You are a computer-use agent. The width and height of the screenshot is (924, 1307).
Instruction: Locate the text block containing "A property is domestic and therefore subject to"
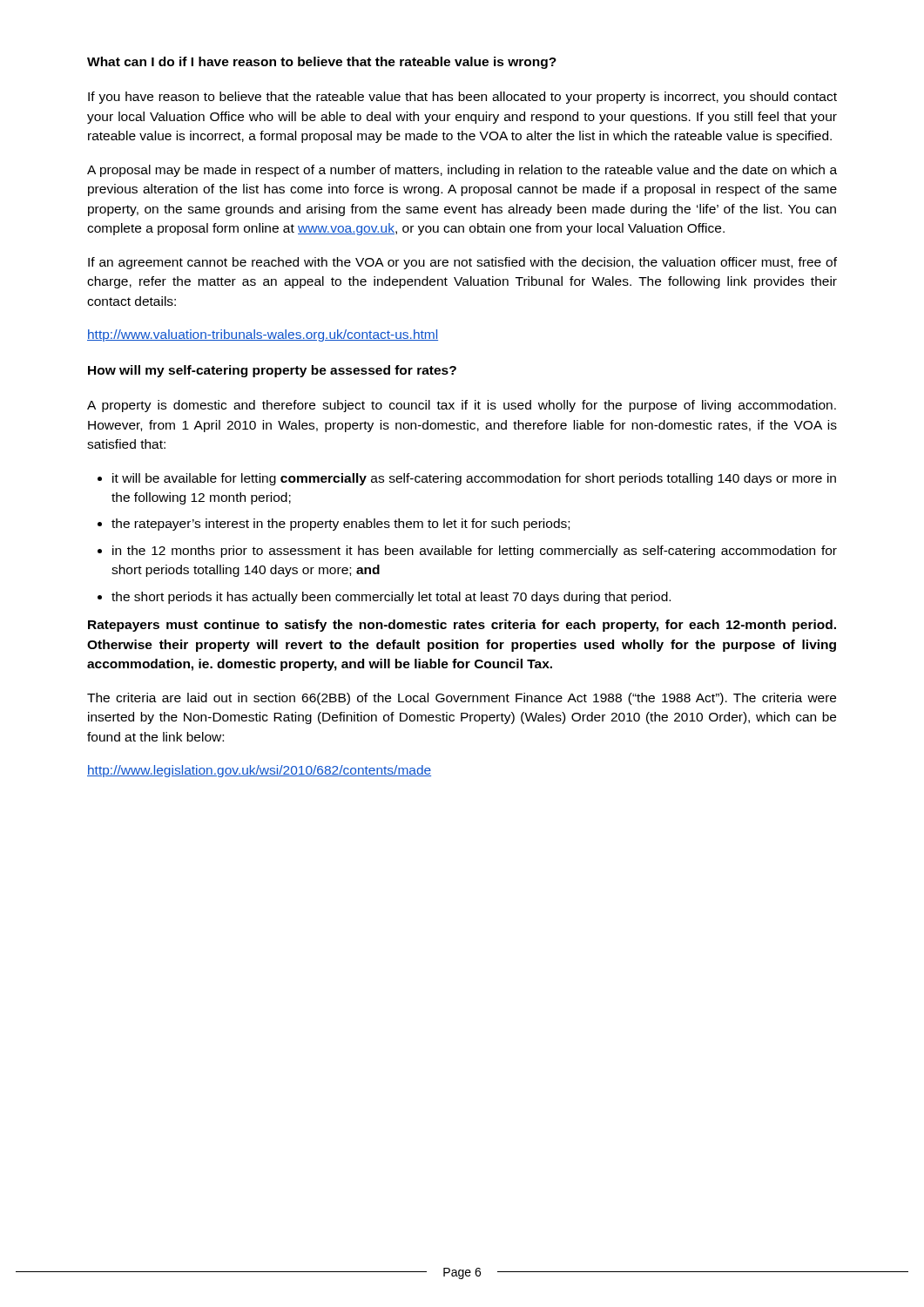[462, 424]
